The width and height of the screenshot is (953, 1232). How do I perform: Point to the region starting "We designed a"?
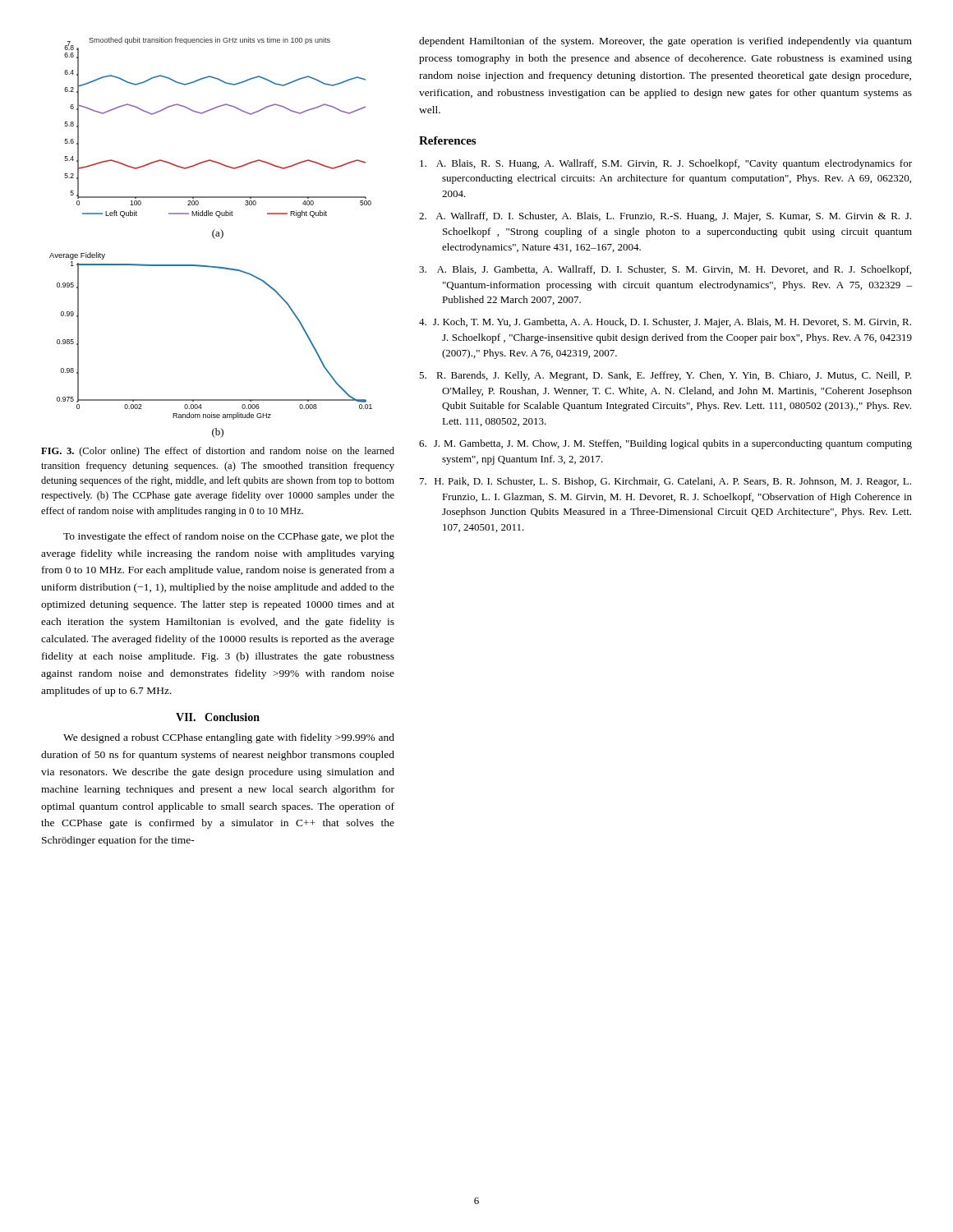pos(218,789)
